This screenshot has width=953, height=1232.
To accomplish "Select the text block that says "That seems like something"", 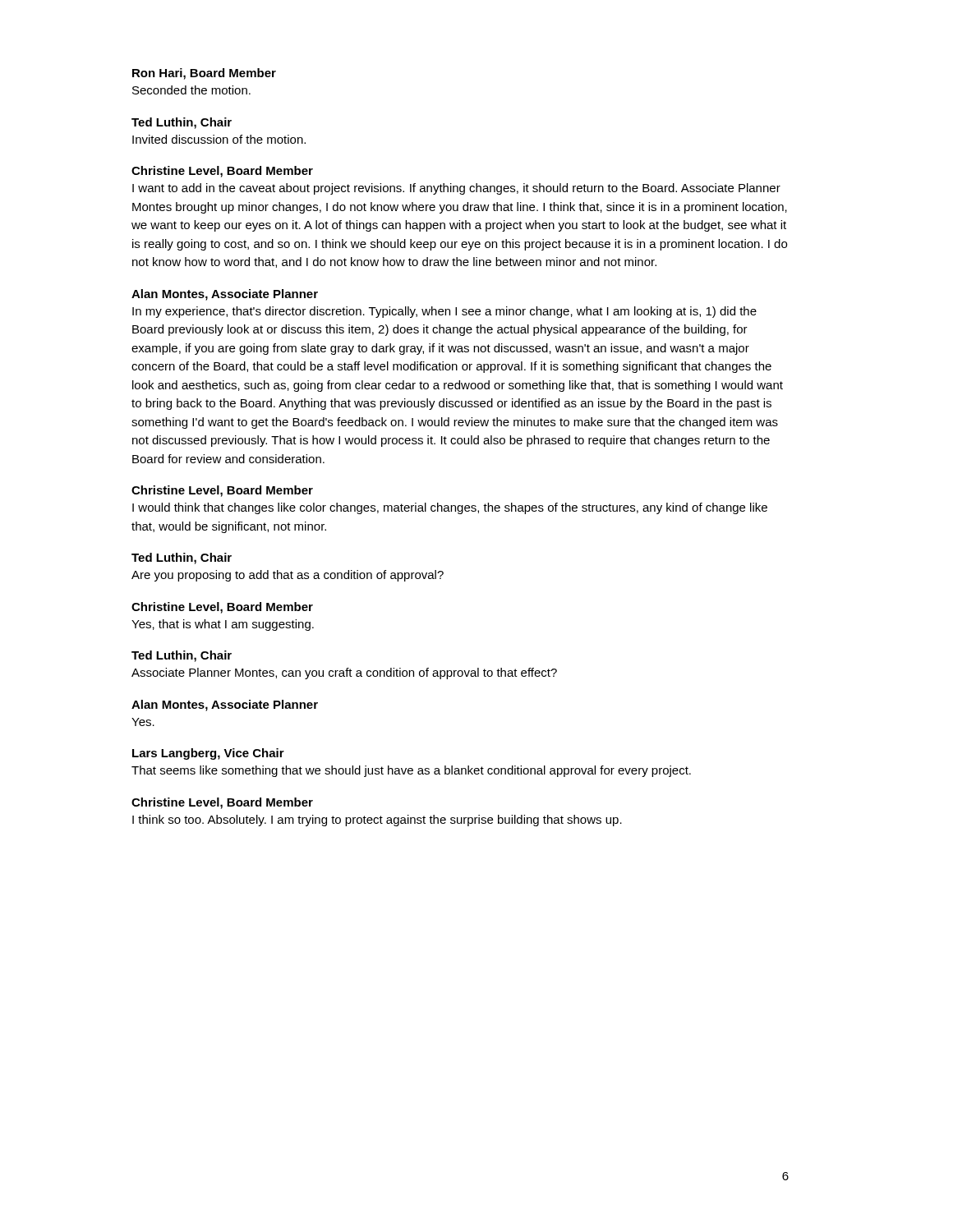I will coord(412,770).
